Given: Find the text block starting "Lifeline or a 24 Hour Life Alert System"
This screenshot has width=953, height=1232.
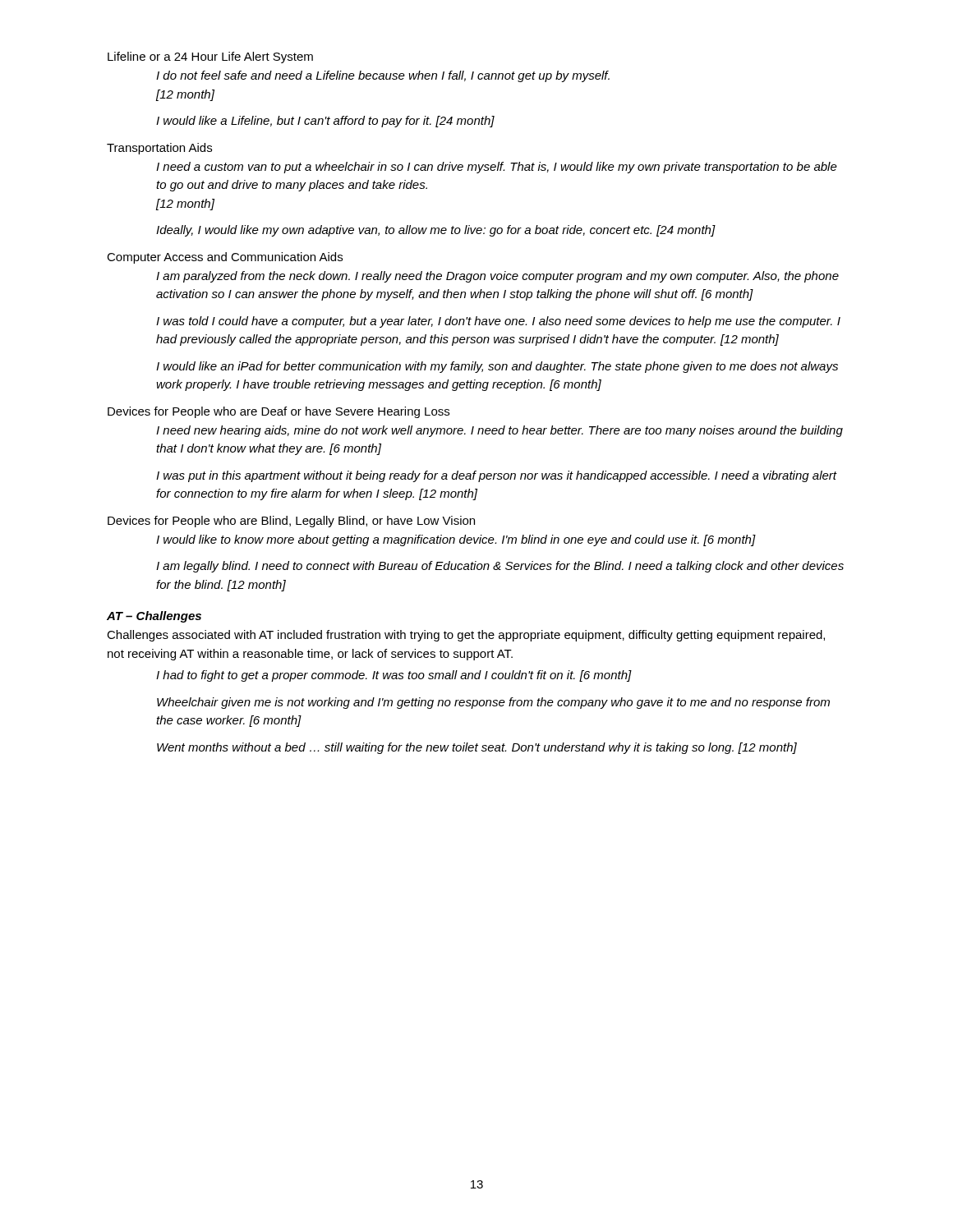Looking at the screenshot, I should coord(210,56).
